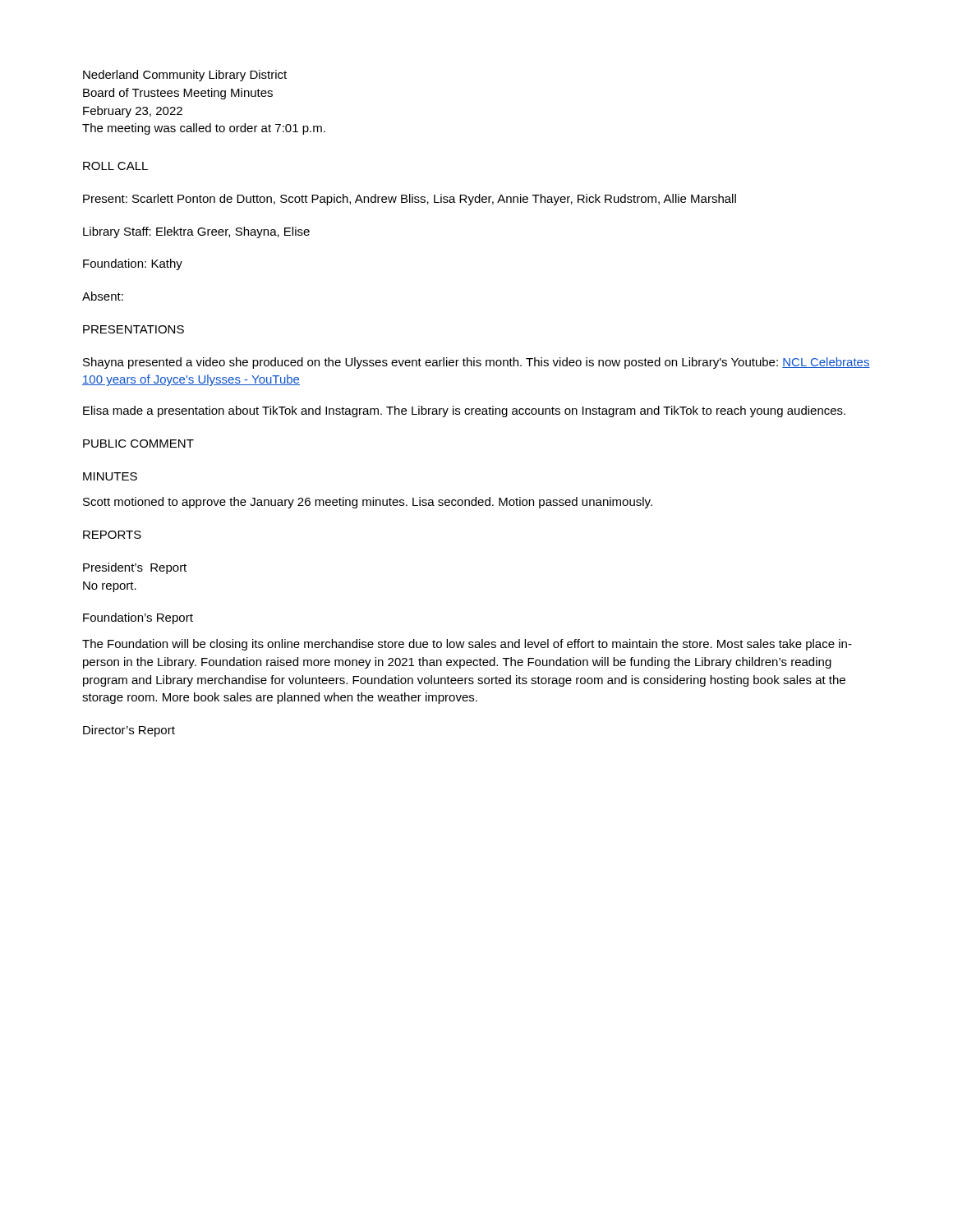Click on the text block that says "Present: Scarlett Ponton de Dutton,"
953x1232 pixels.
click(x=476, y=198)
